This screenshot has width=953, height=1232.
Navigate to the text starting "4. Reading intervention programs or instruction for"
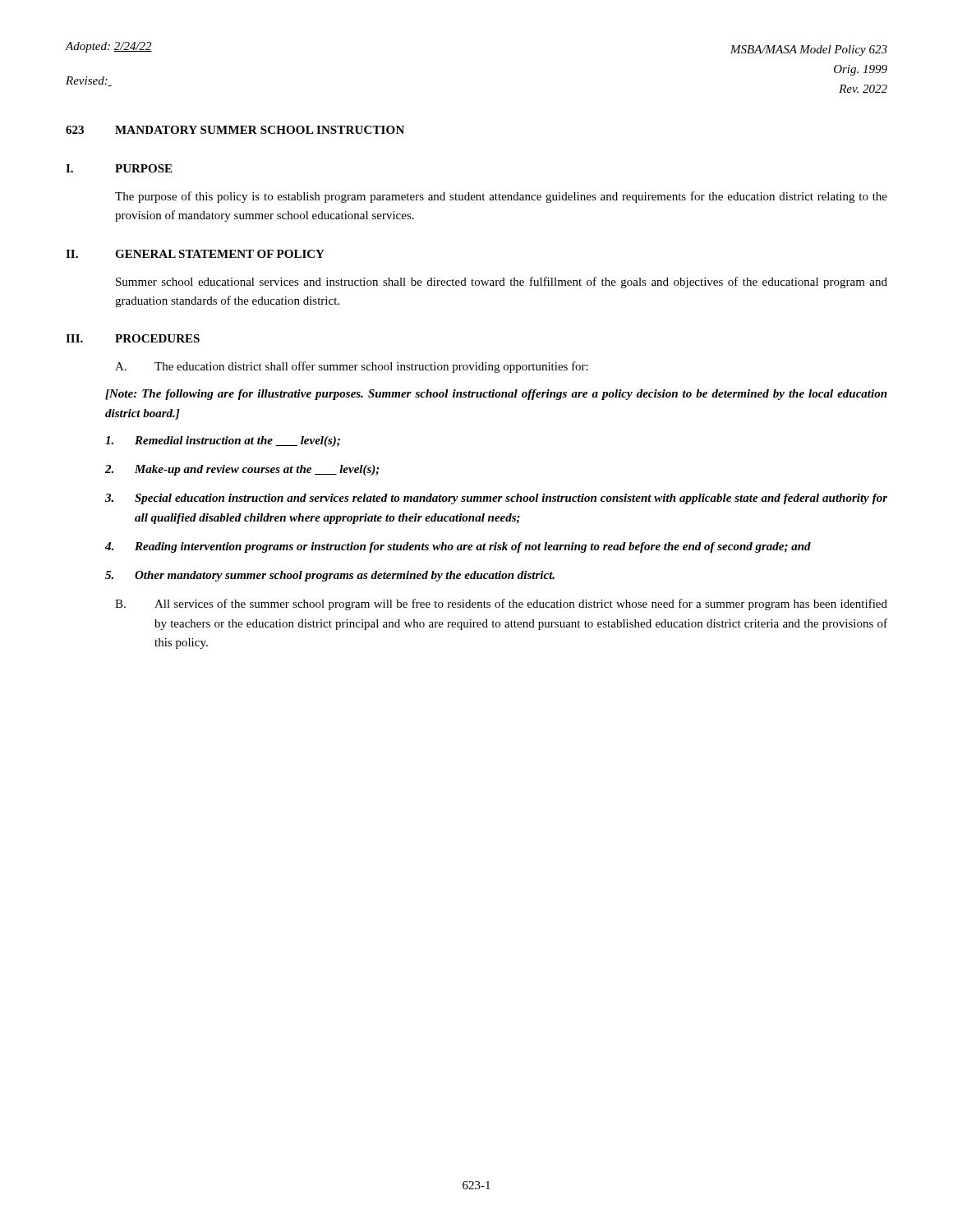[496, 546]
